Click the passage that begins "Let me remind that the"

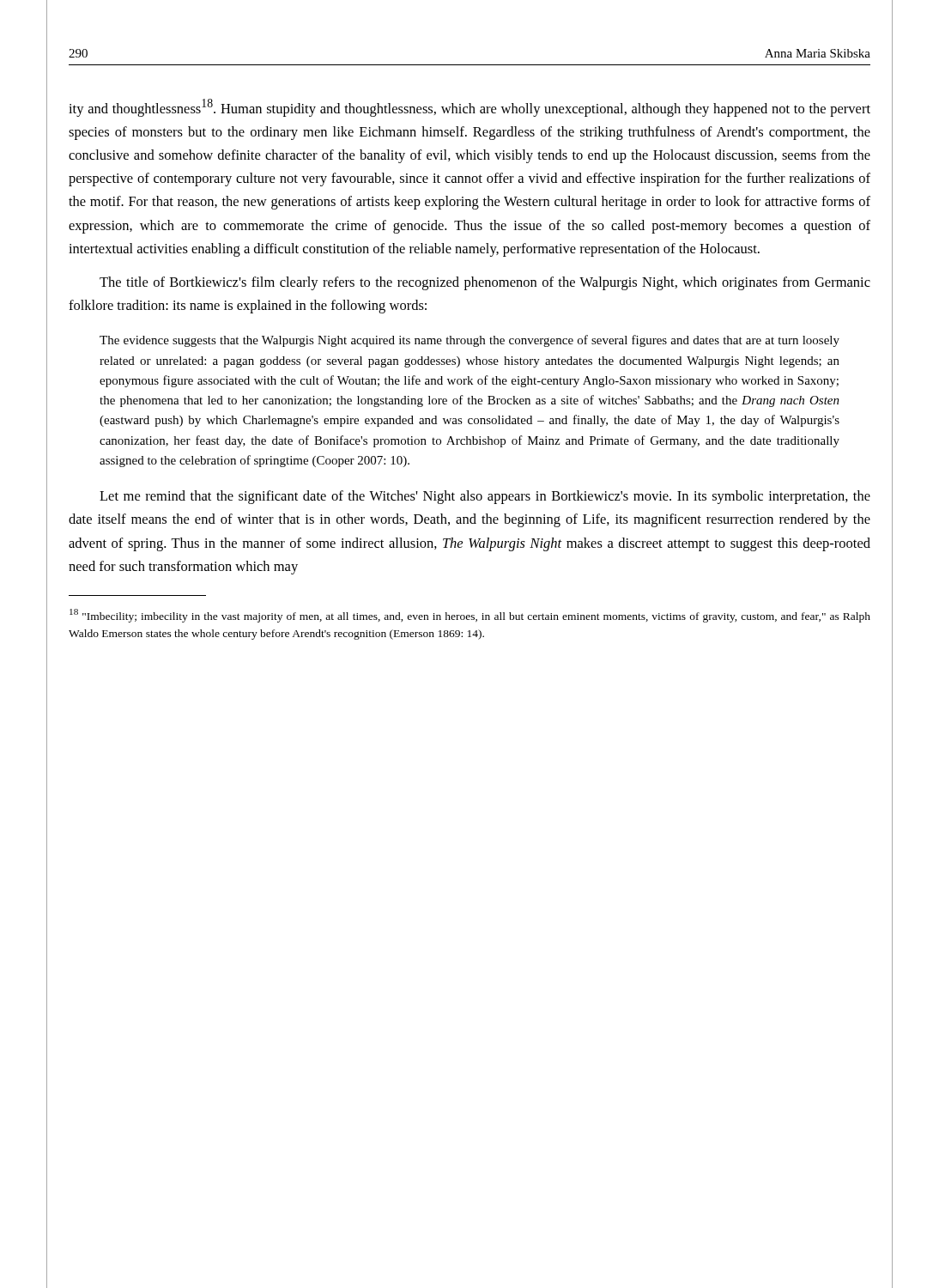470,531
